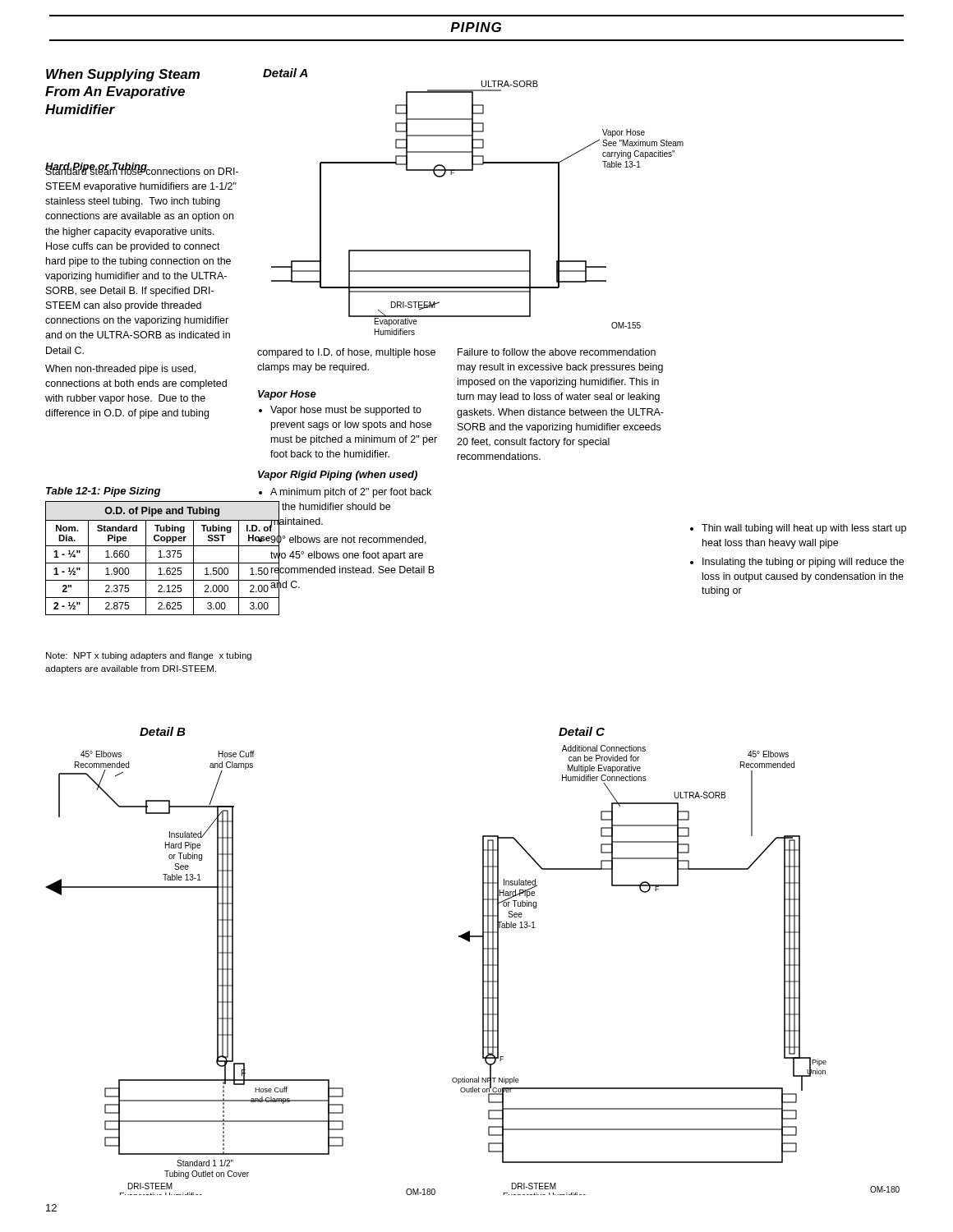The image size is (953, 1232).
Task: Locate the block of text that opens with "Vapor hose must be"
Action: (x=350, y=432)
